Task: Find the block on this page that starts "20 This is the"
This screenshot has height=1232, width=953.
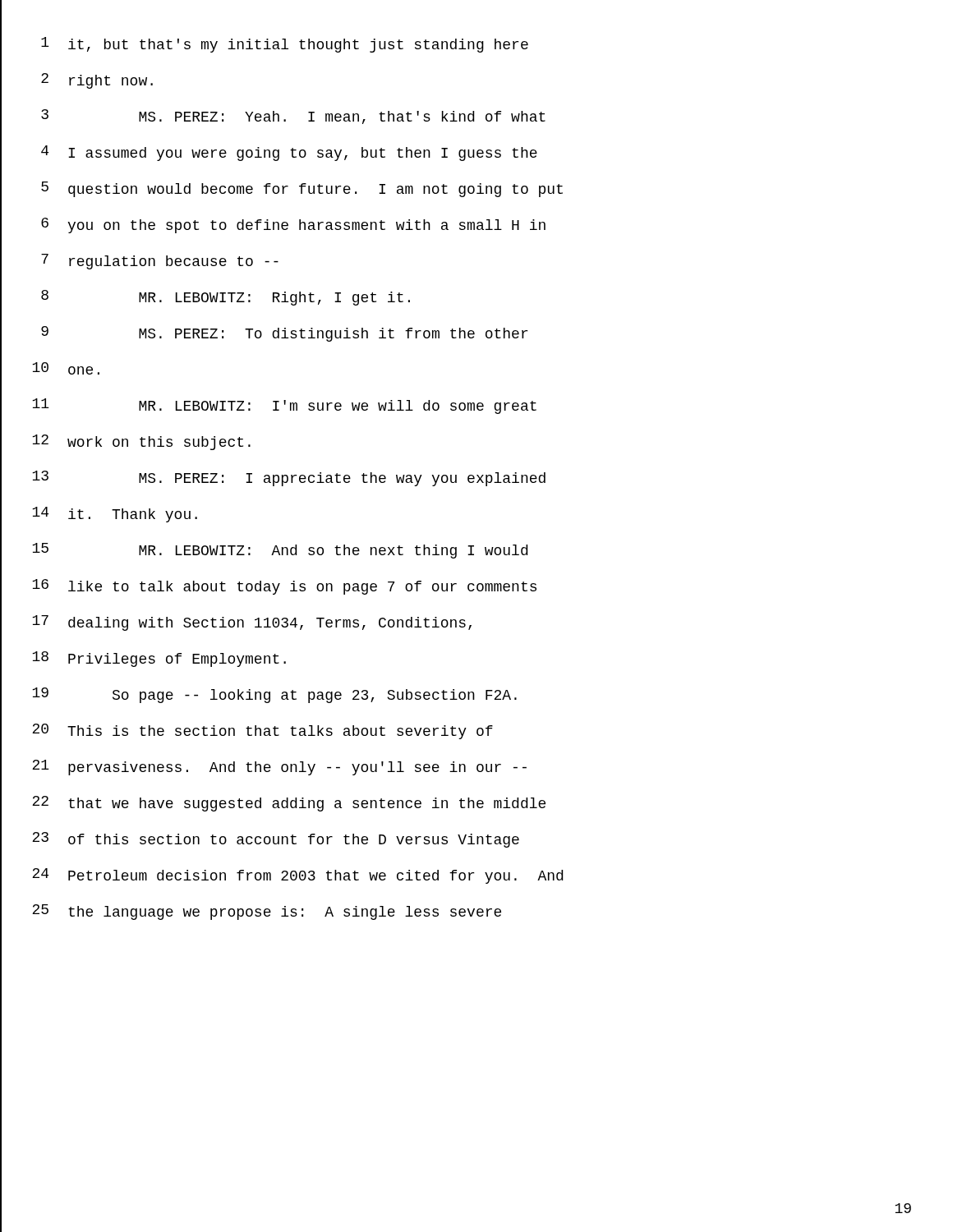Action: [x=477, y=729]
